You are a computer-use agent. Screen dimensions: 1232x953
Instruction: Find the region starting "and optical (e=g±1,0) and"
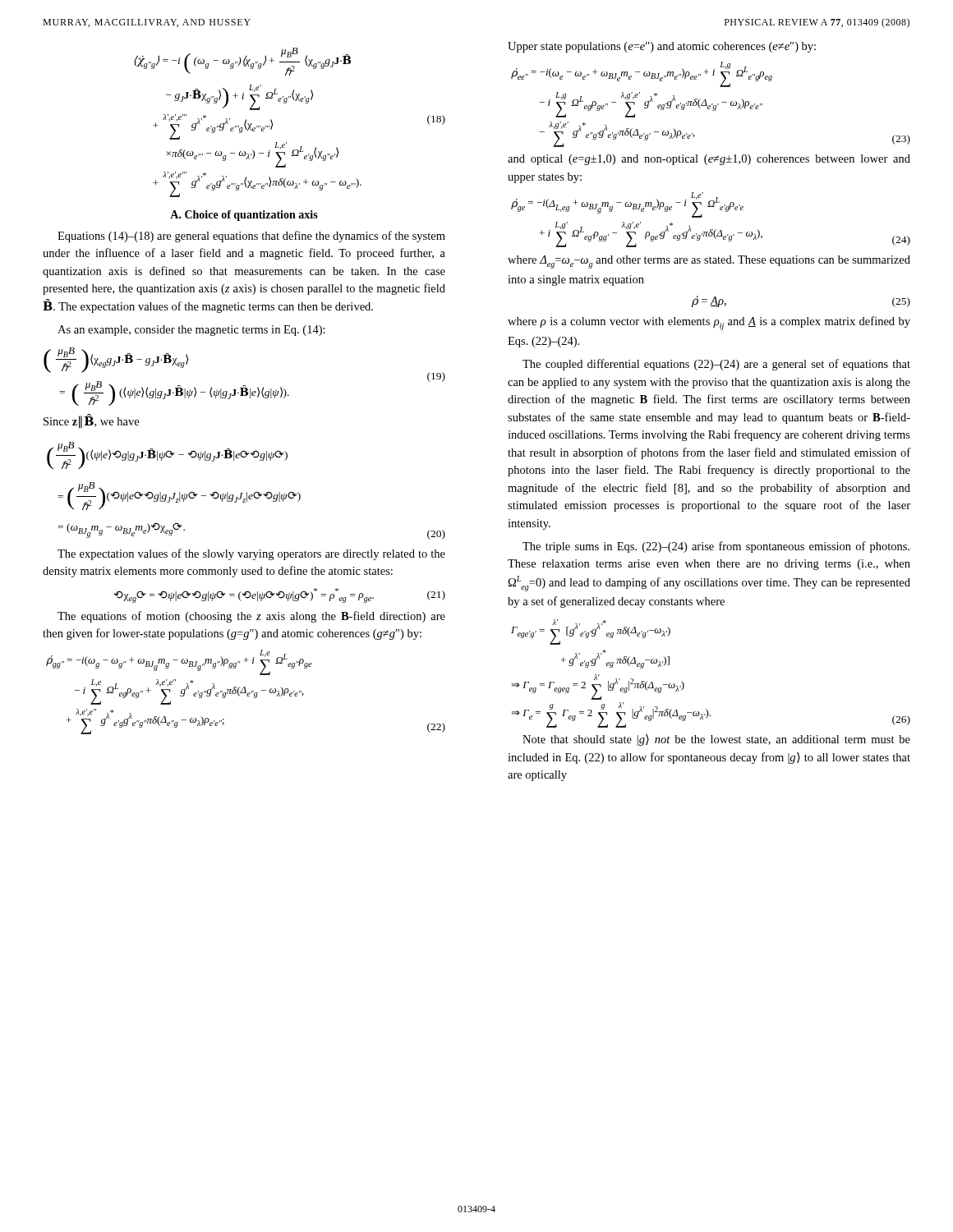click(709, 168)
